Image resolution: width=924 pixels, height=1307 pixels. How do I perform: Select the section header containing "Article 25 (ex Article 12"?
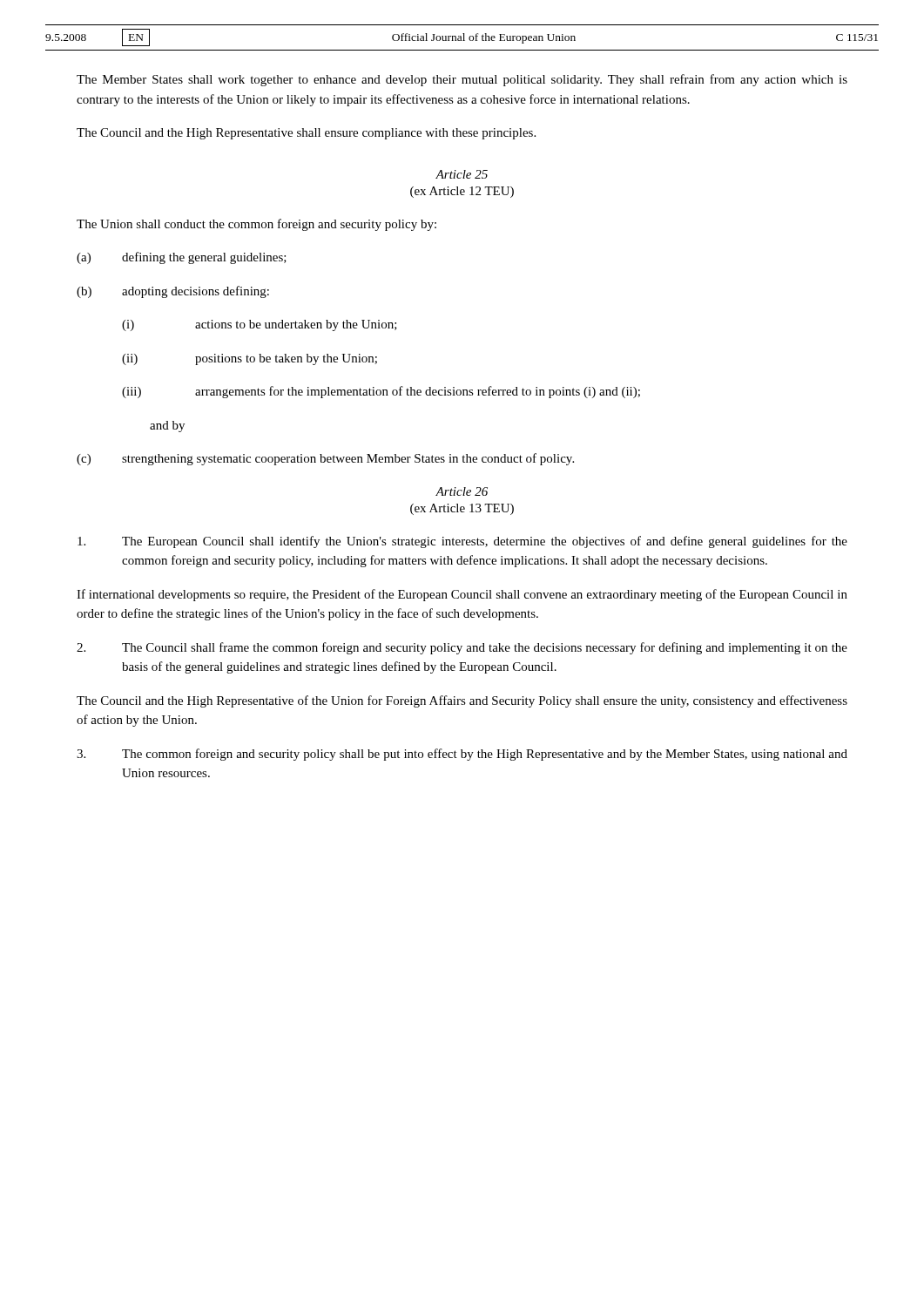(462, 183)
